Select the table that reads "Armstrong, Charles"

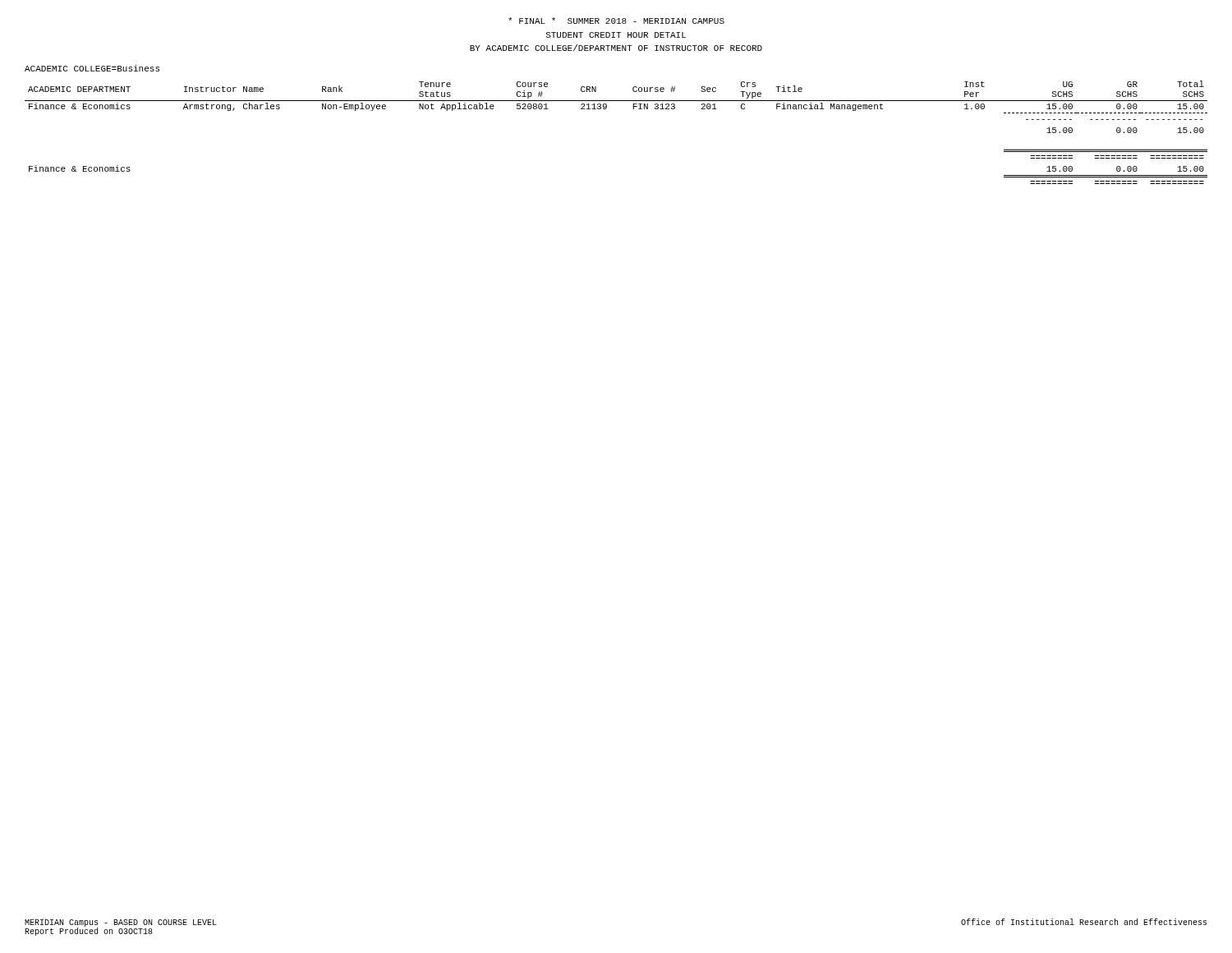tap(616, 133)
